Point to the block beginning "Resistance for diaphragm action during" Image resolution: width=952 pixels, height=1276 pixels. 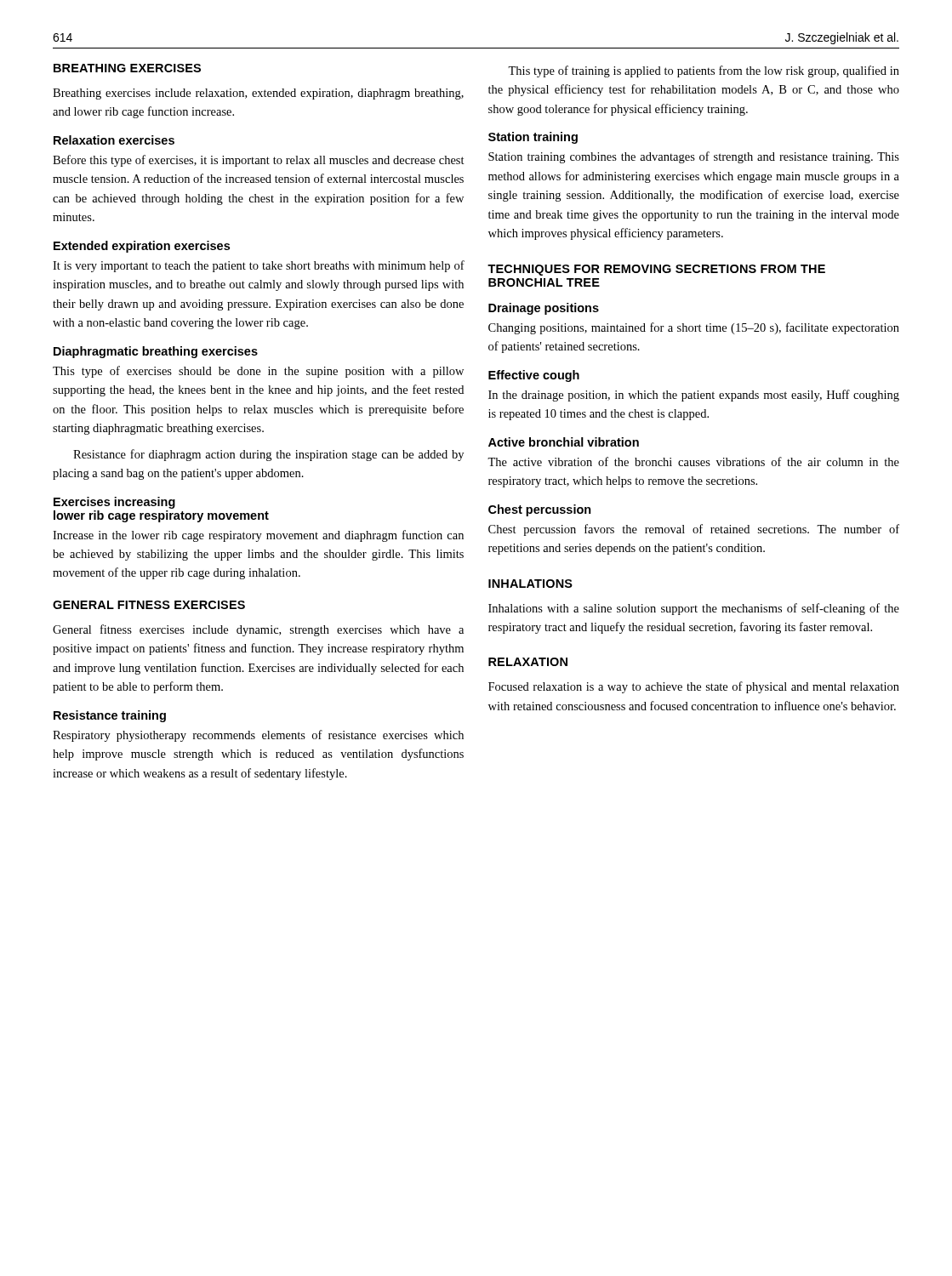pos(258,463)
